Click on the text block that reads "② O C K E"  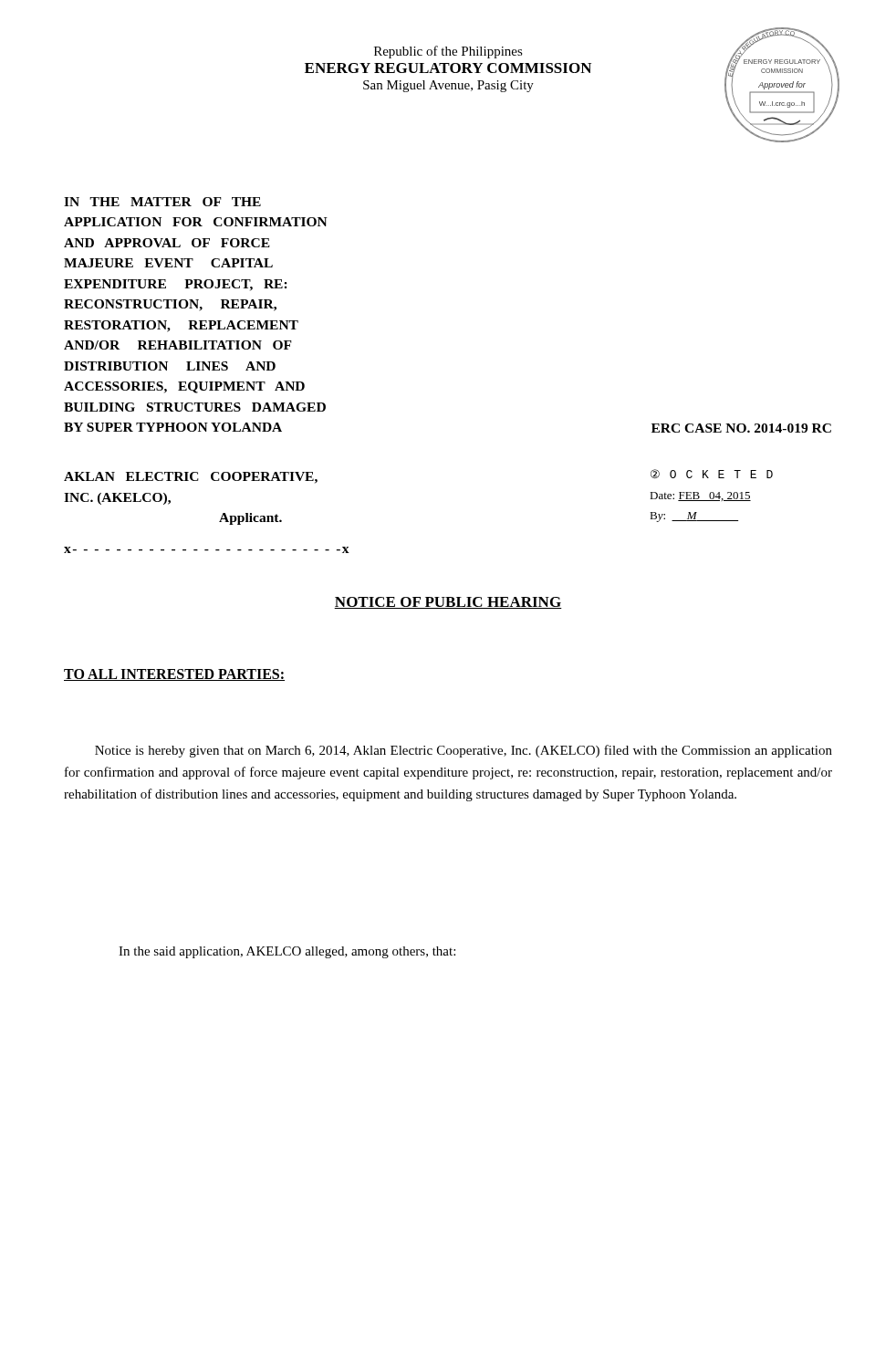pos(741,496)
